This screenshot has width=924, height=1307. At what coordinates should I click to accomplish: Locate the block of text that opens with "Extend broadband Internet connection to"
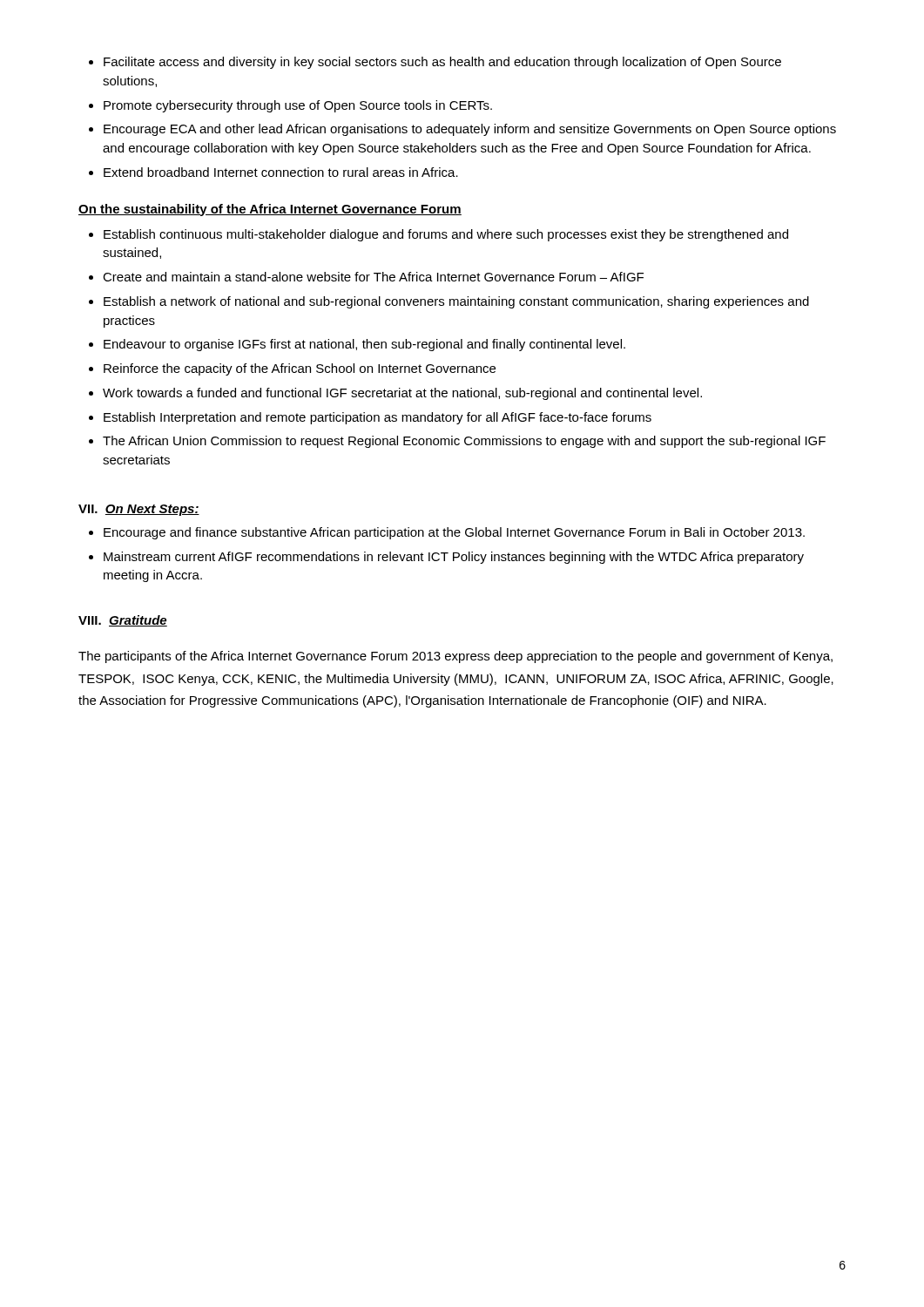point(281,172)
